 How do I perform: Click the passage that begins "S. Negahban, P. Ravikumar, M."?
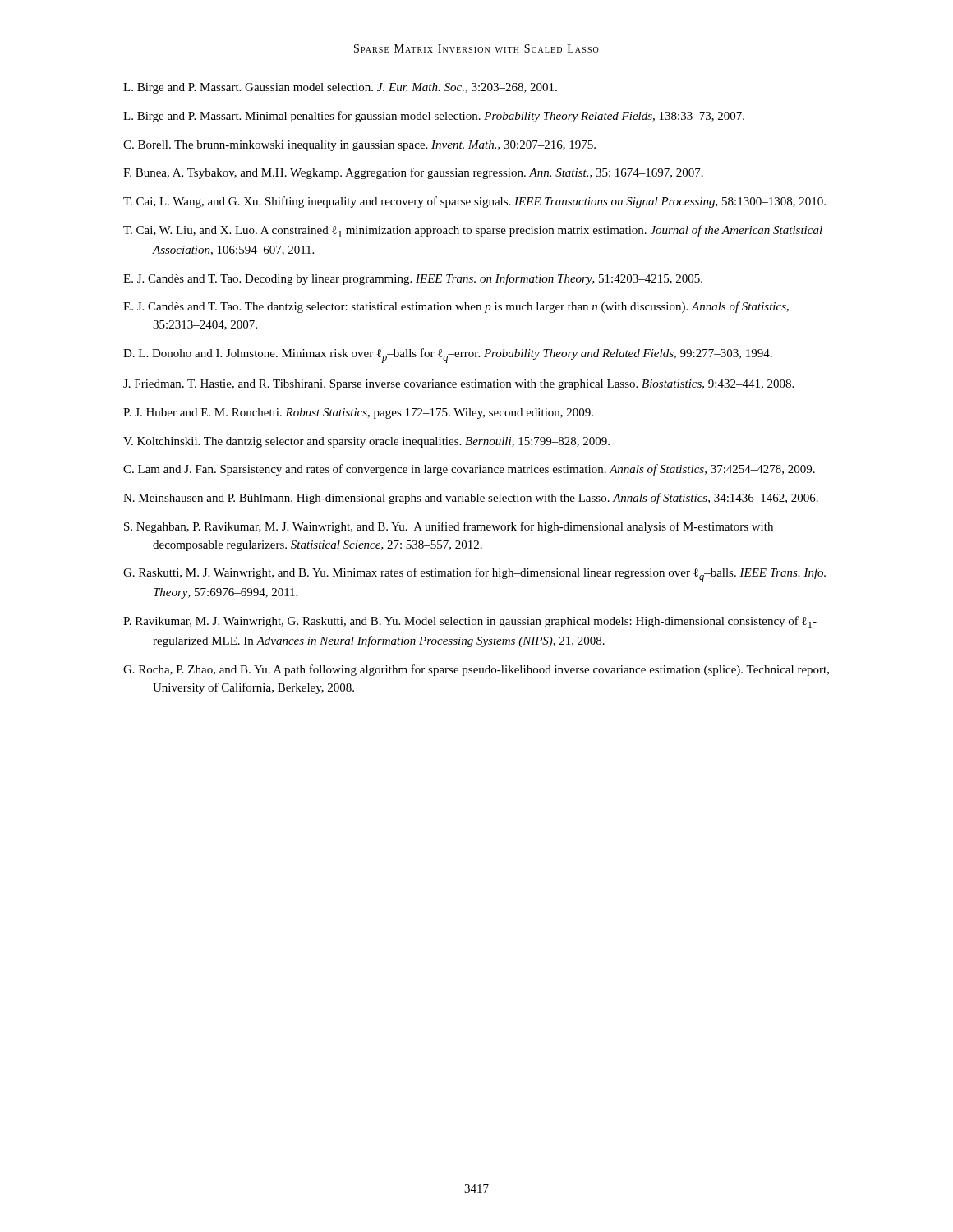click(x=448, y=535)
